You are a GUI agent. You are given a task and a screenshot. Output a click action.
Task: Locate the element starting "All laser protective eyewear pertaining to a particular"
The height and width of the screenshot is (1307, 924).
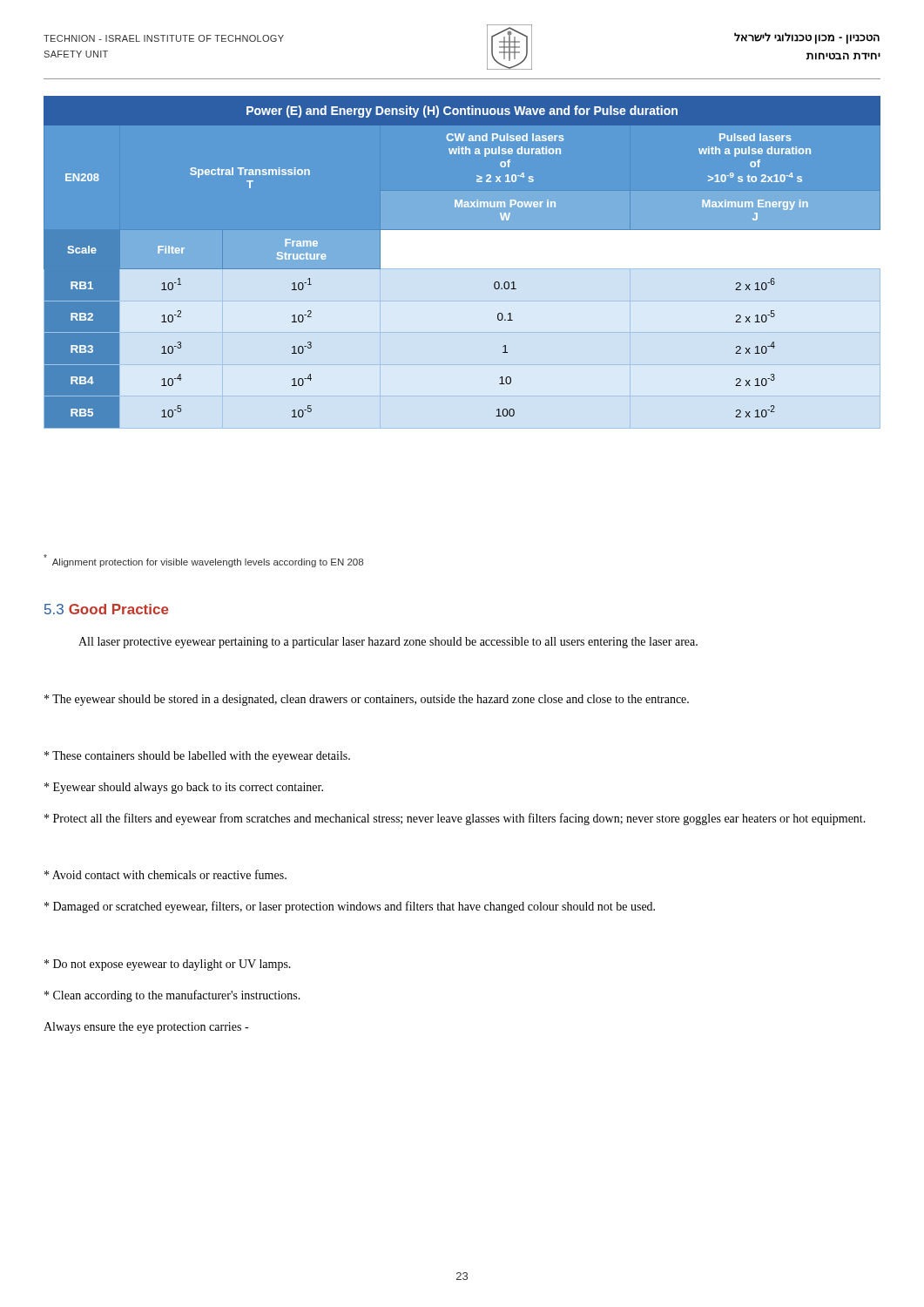388,642
